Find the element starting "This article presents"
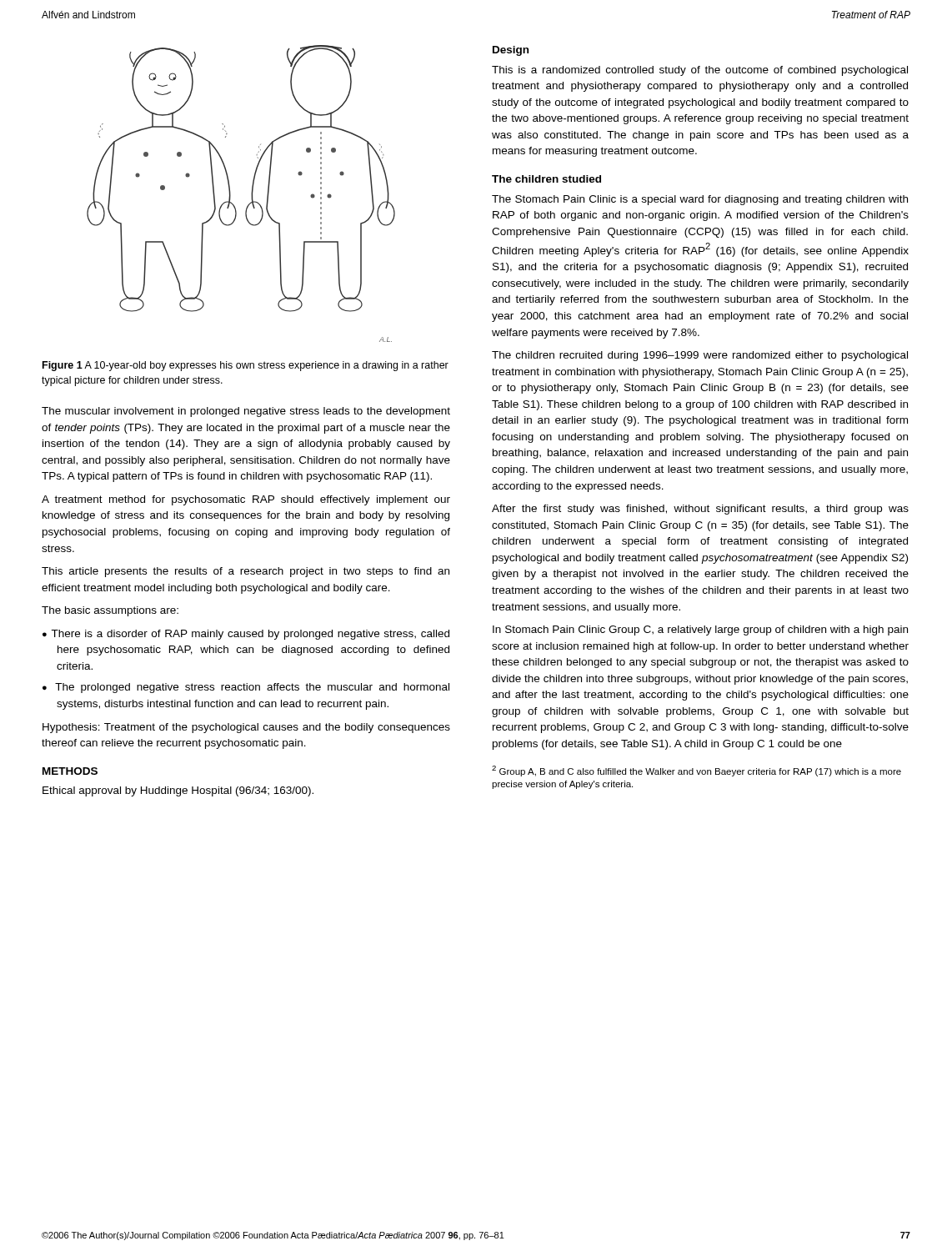This screenshot has height=1251, width=952. pyautogui.click(x=246, y=579)
